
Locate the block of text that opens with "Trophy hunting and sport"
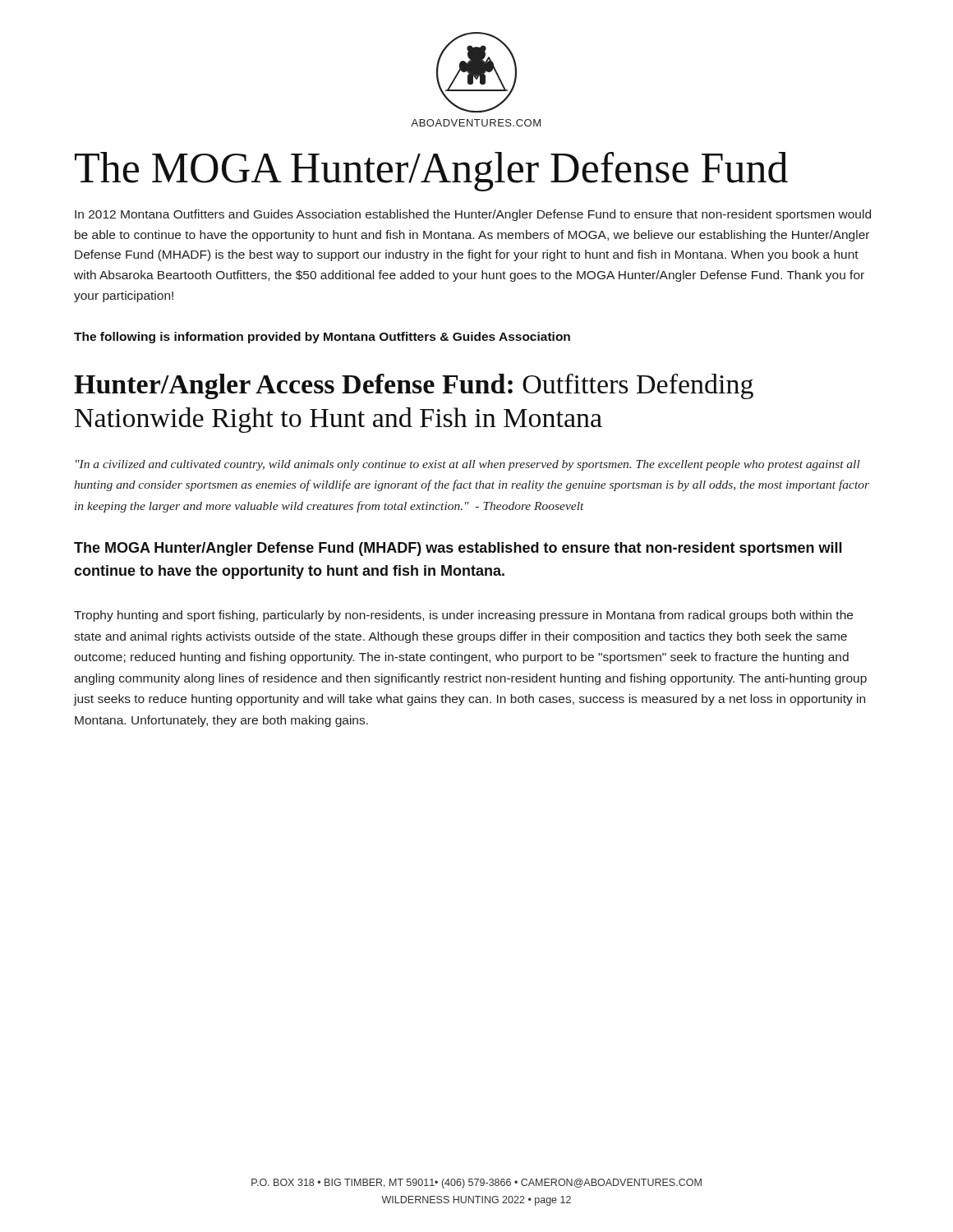470,667
